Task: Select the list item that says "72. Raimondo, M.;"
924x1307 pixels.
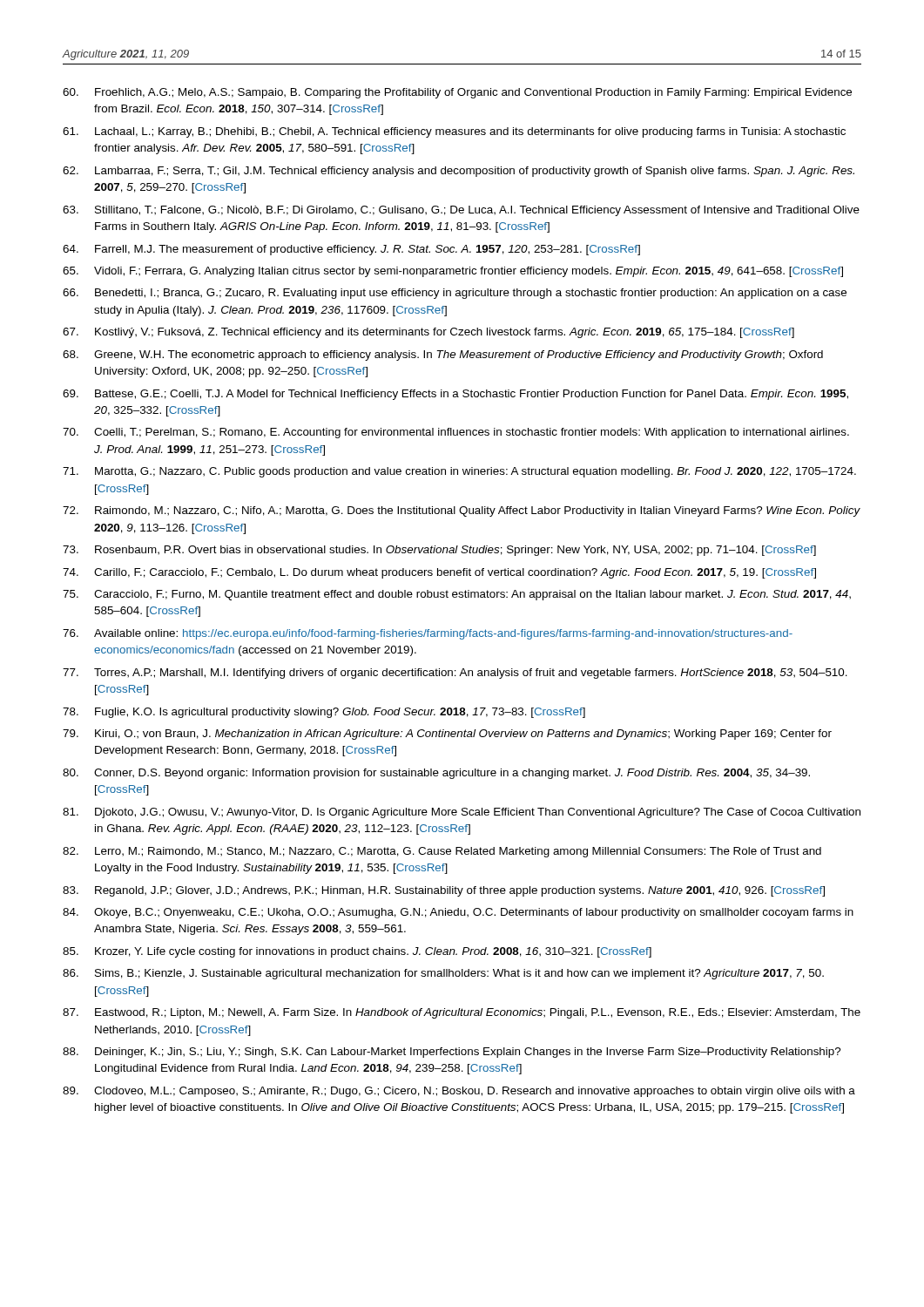Action: [x=462, y=519]
